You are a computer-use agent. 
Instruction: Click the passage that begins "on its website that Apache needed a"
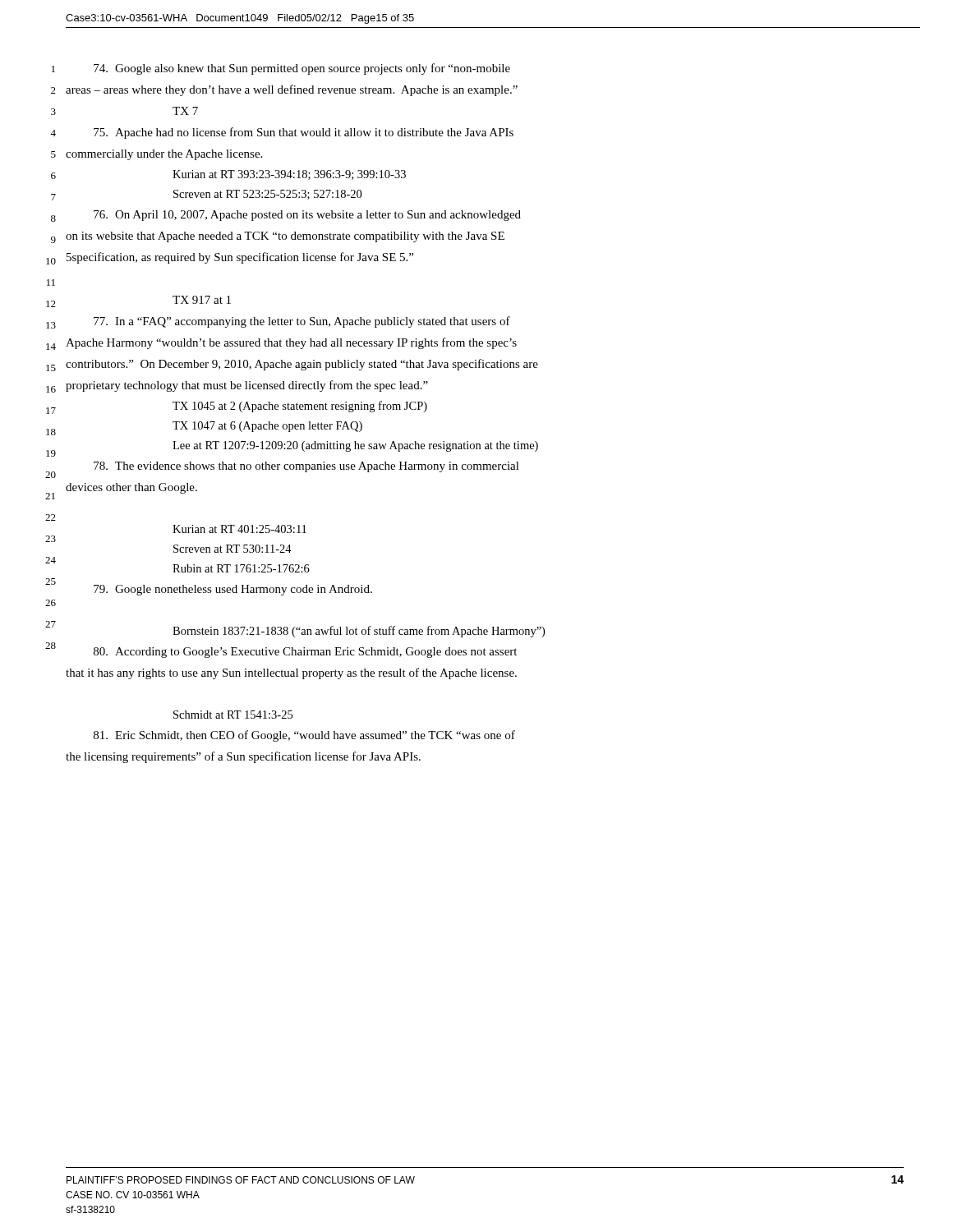pos(285,236)
